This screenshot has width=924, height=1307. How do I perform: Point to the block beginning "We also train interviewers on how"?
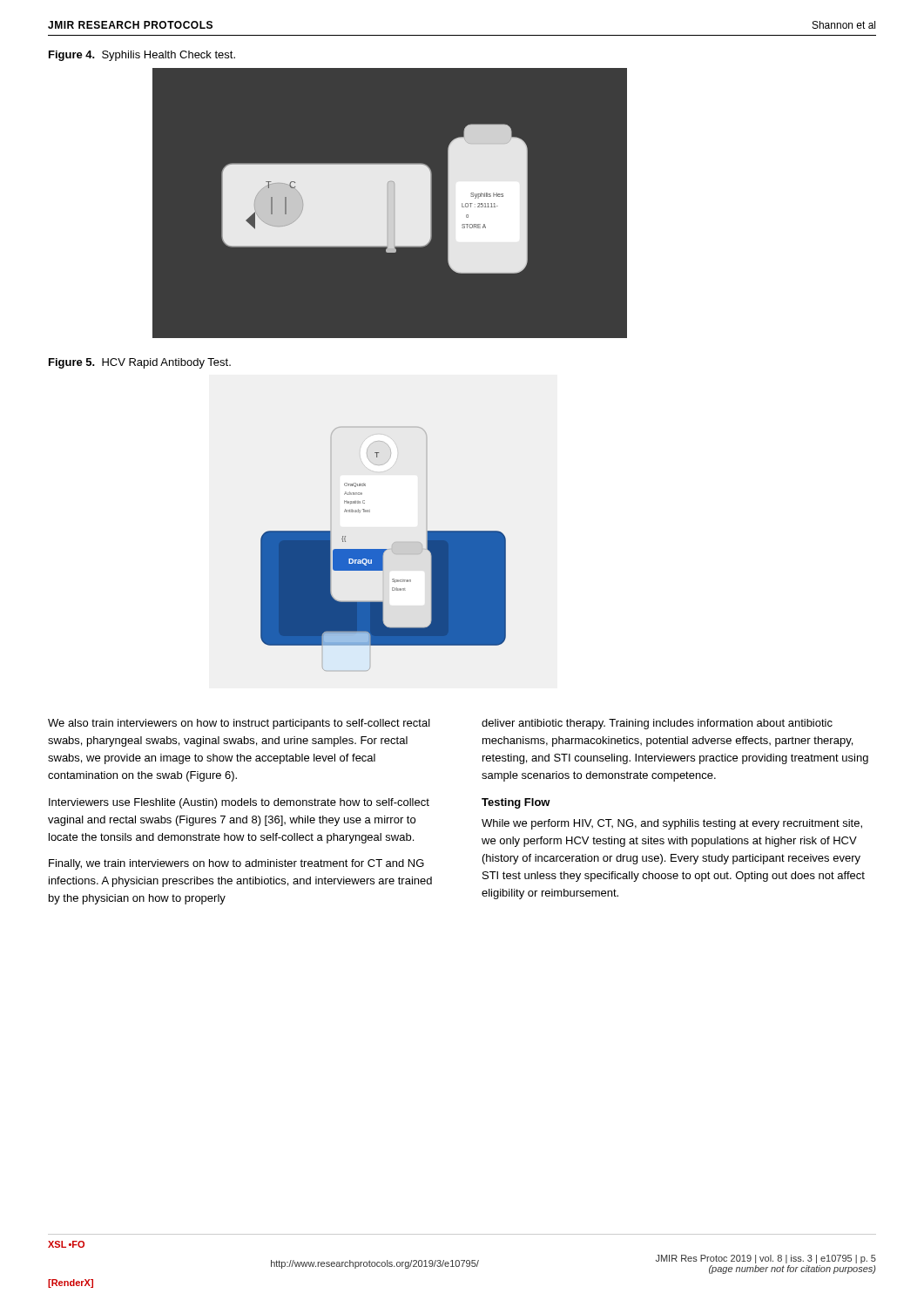tap(246, 811)
